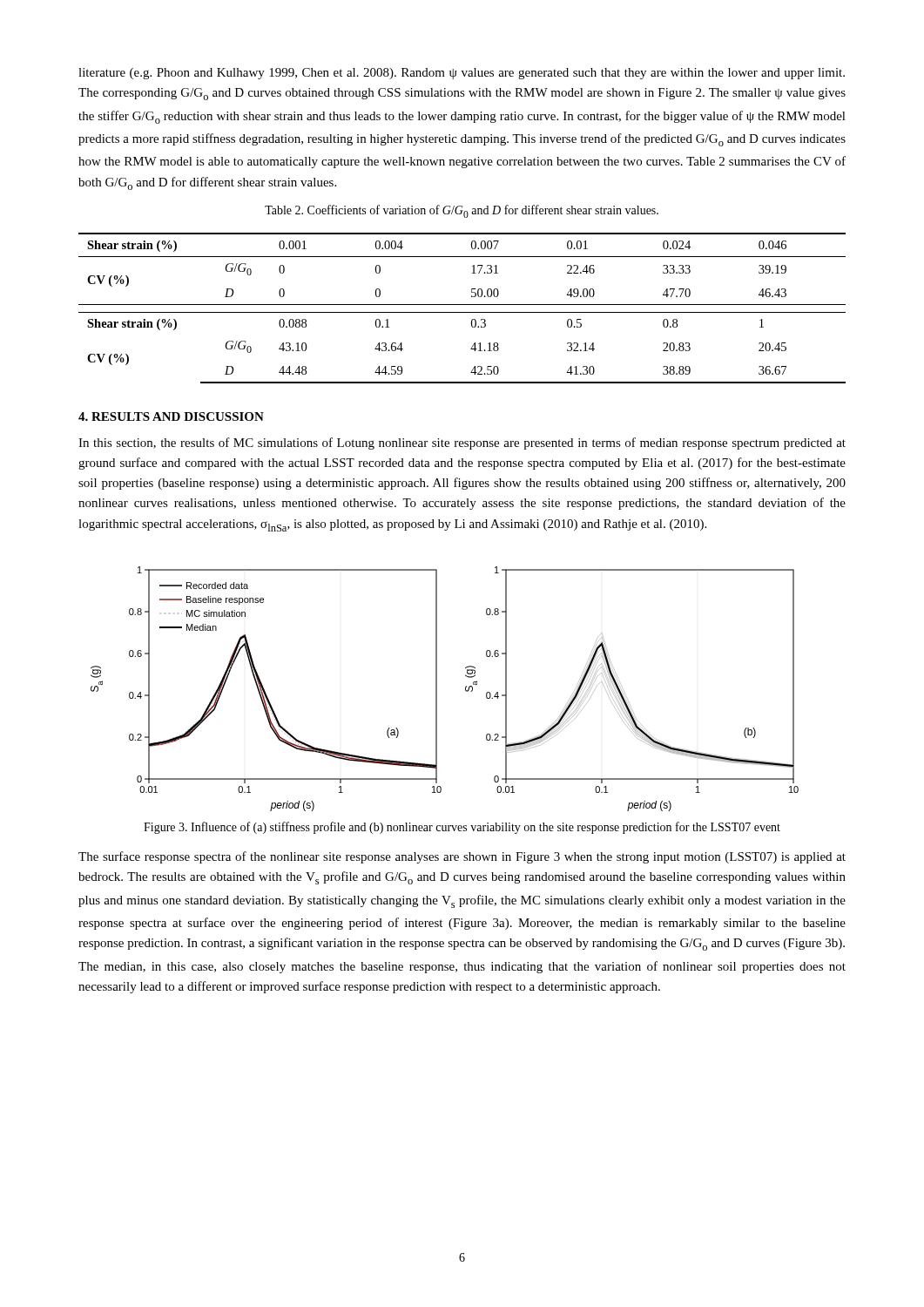Select the line chart
This screenshot has width=924, height=1307.
[x=462, y=683]
